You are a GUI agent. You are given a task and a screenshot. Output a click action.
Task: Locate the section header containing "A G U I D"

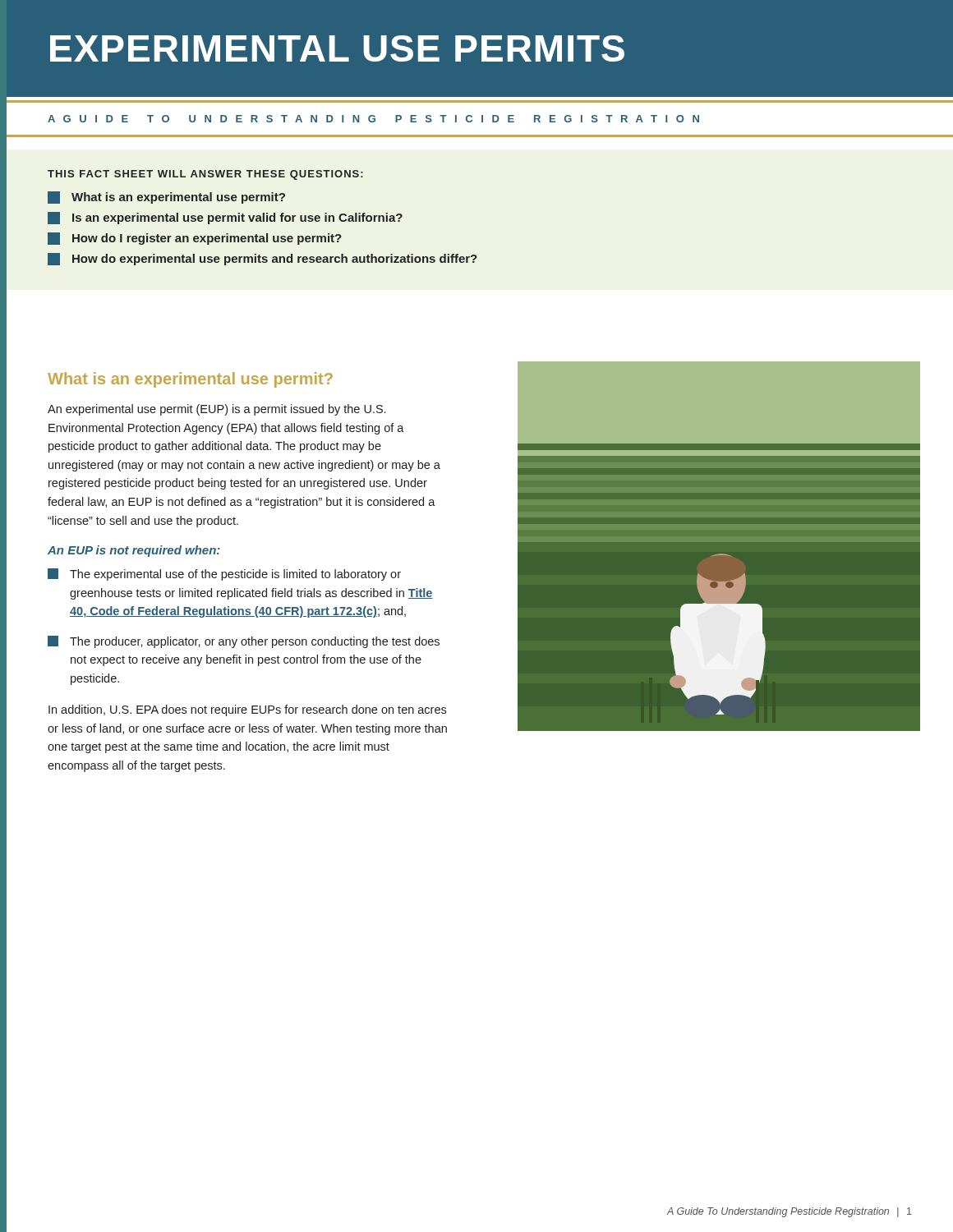480,119
